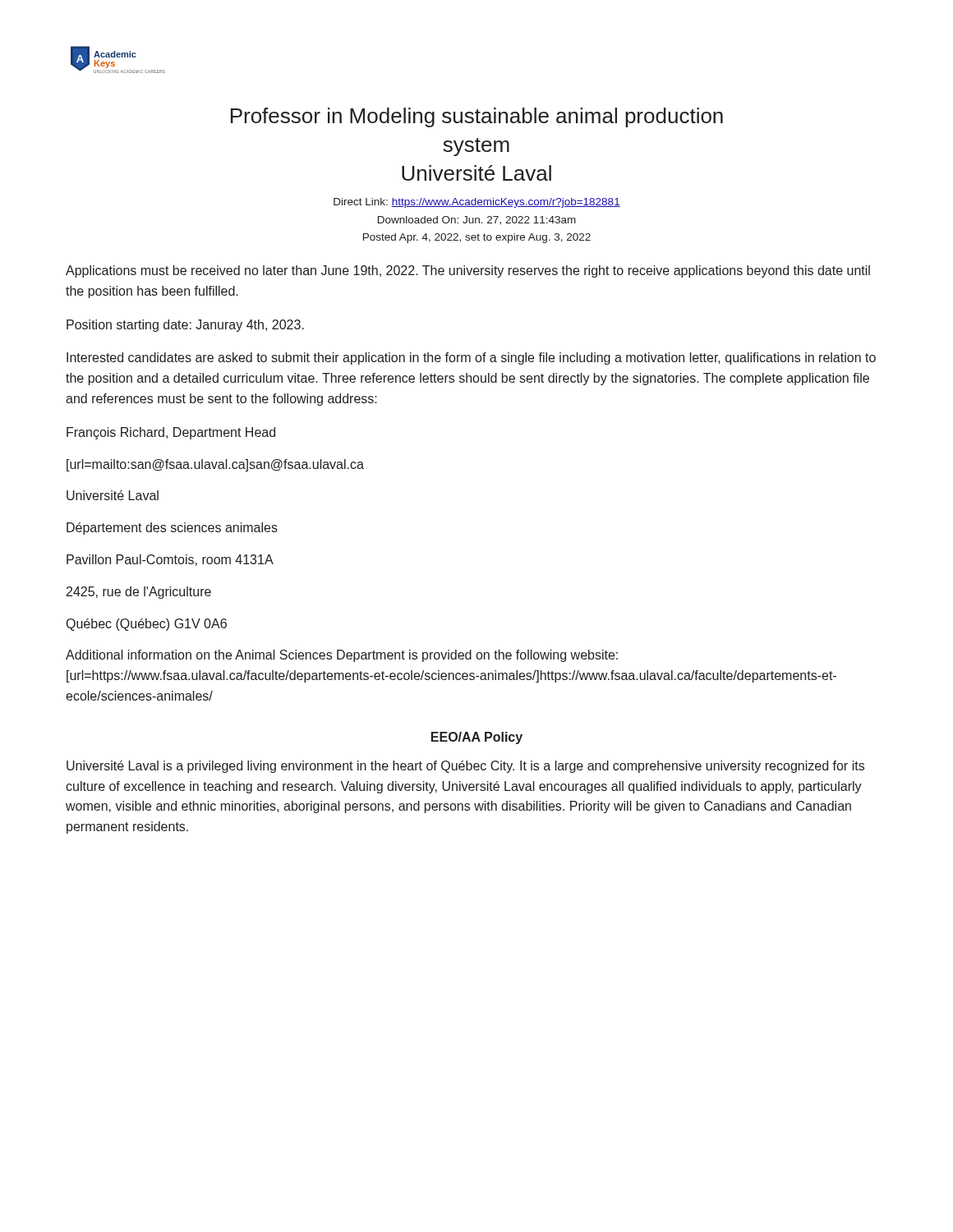Select the text block that reads "Additional information on"

coord(451,676)
